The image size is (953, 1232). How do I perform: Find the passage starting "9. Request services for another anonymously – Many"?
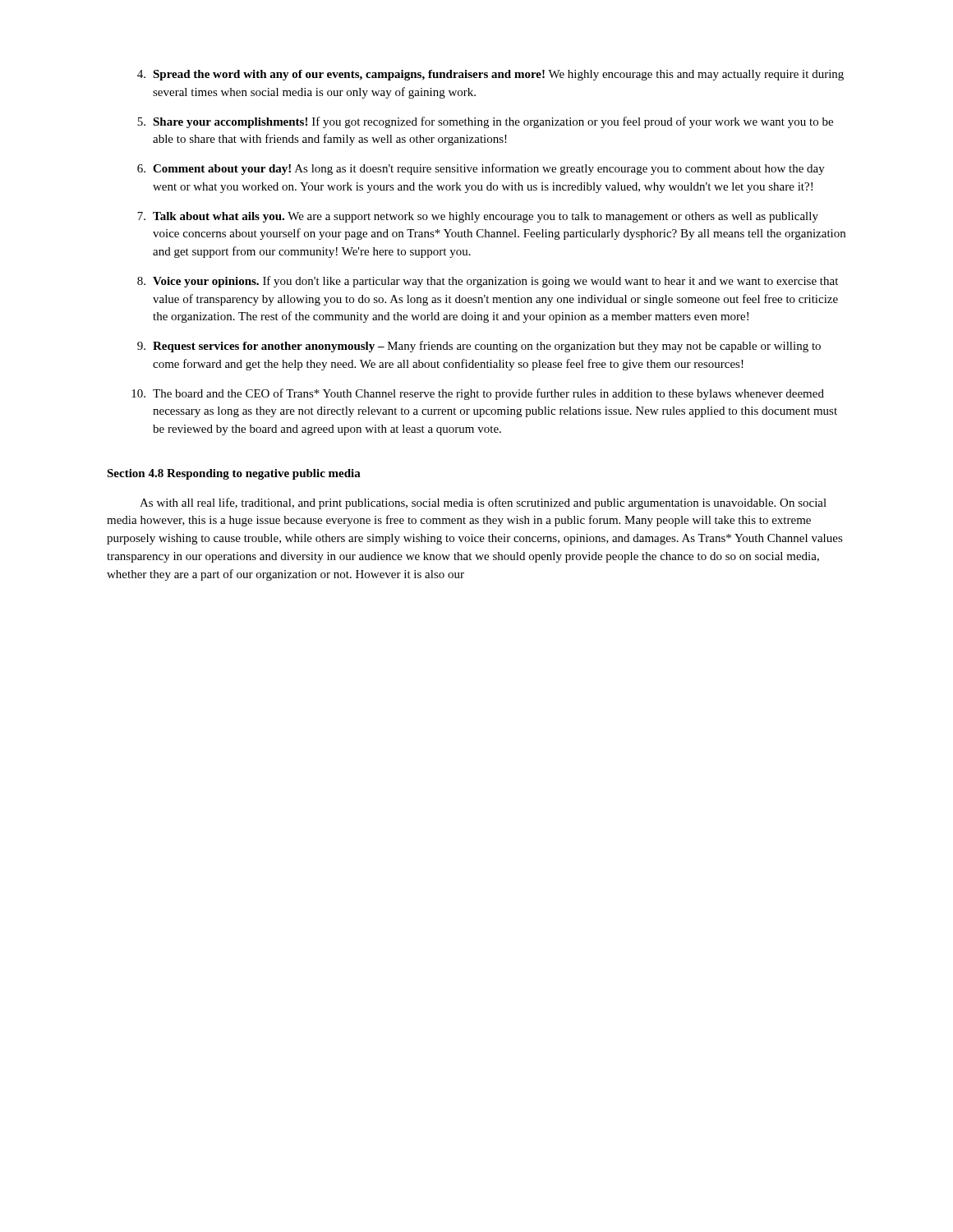click(x=476, y=355)
